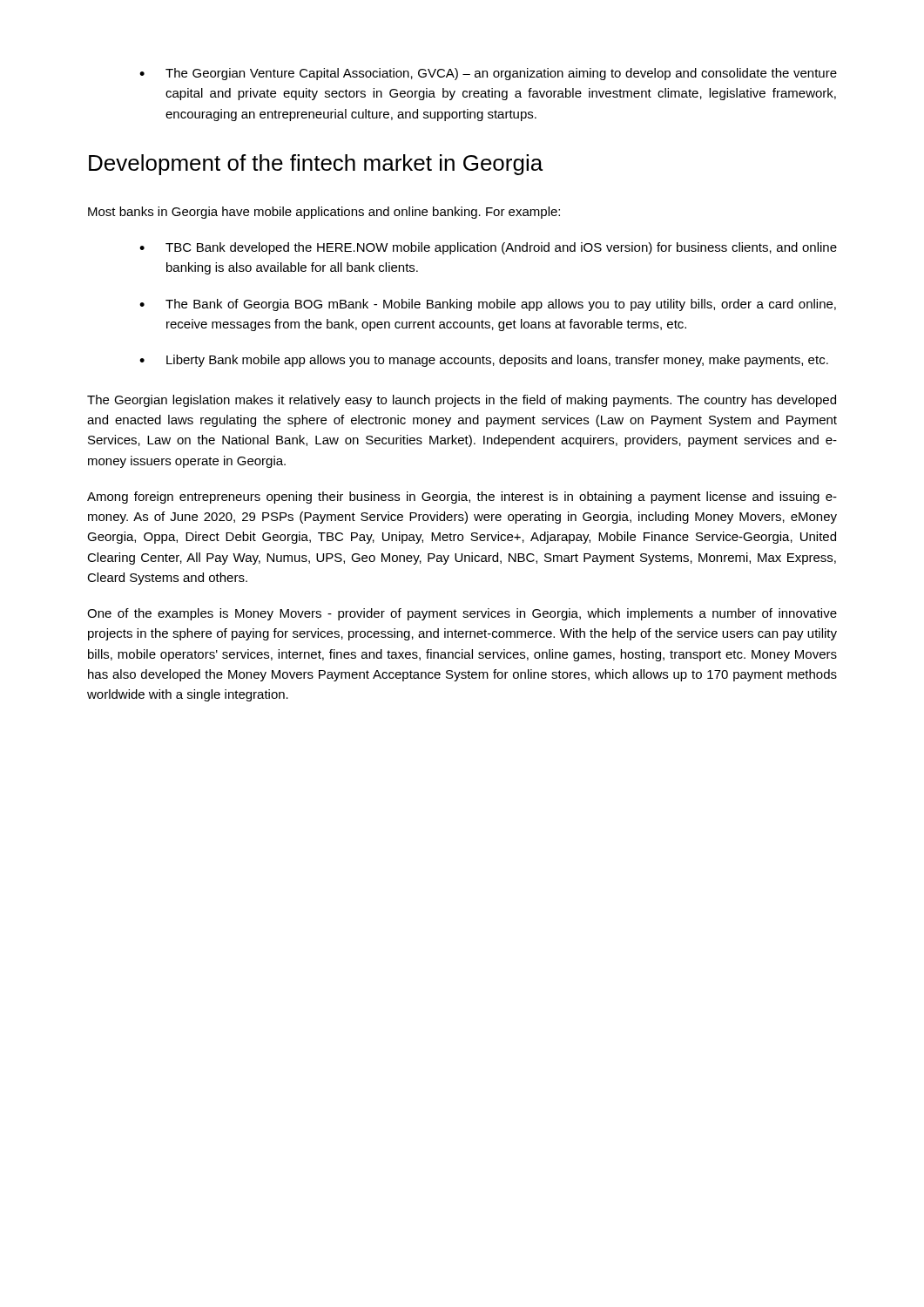Point to "Development of the fintech market in Georgia"
This screenshot has width=924, height=1307.
pos(315,163)
